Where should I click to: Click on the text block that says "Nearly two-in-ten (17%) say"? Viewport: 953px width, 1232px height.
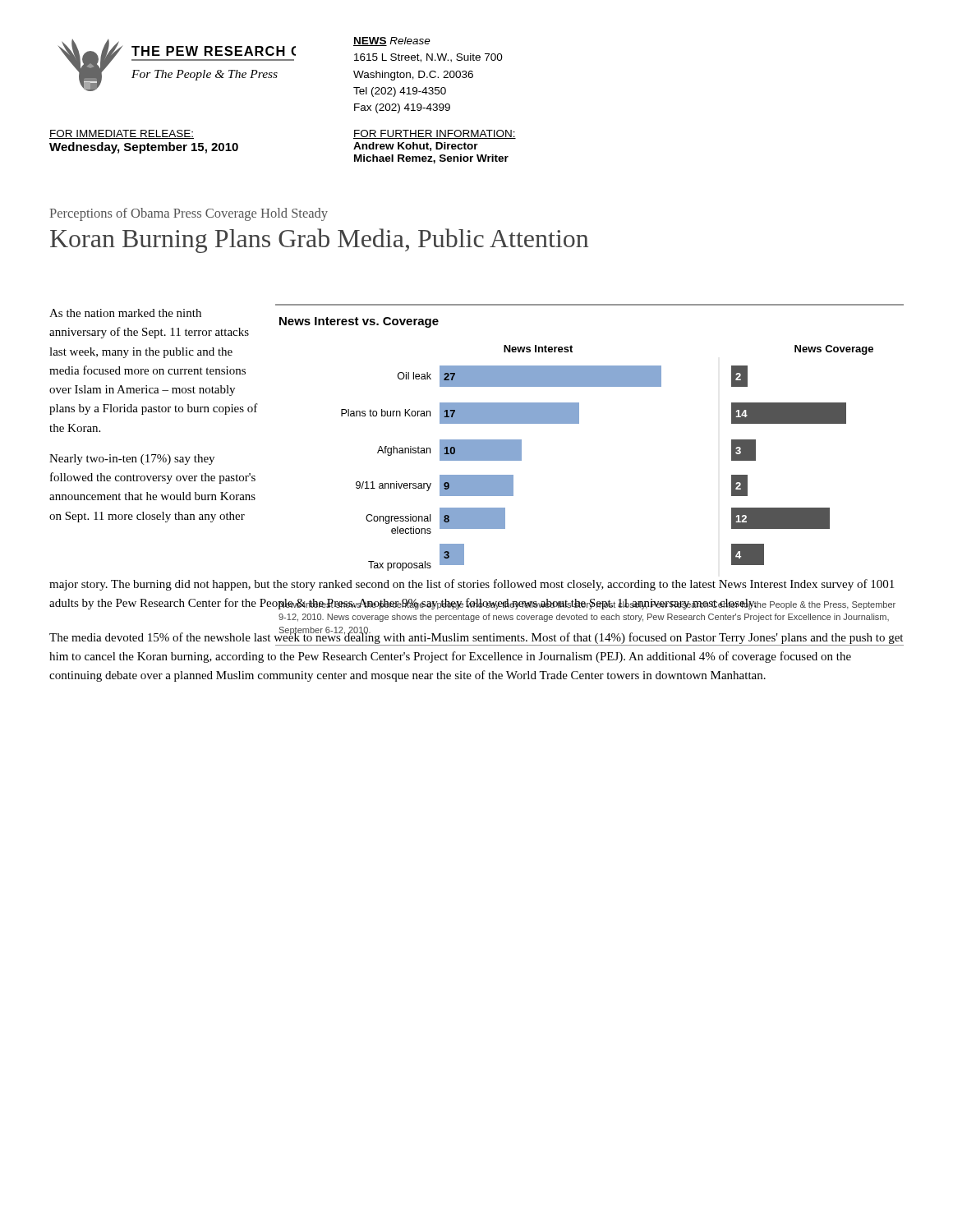click(x=153, y=487)
